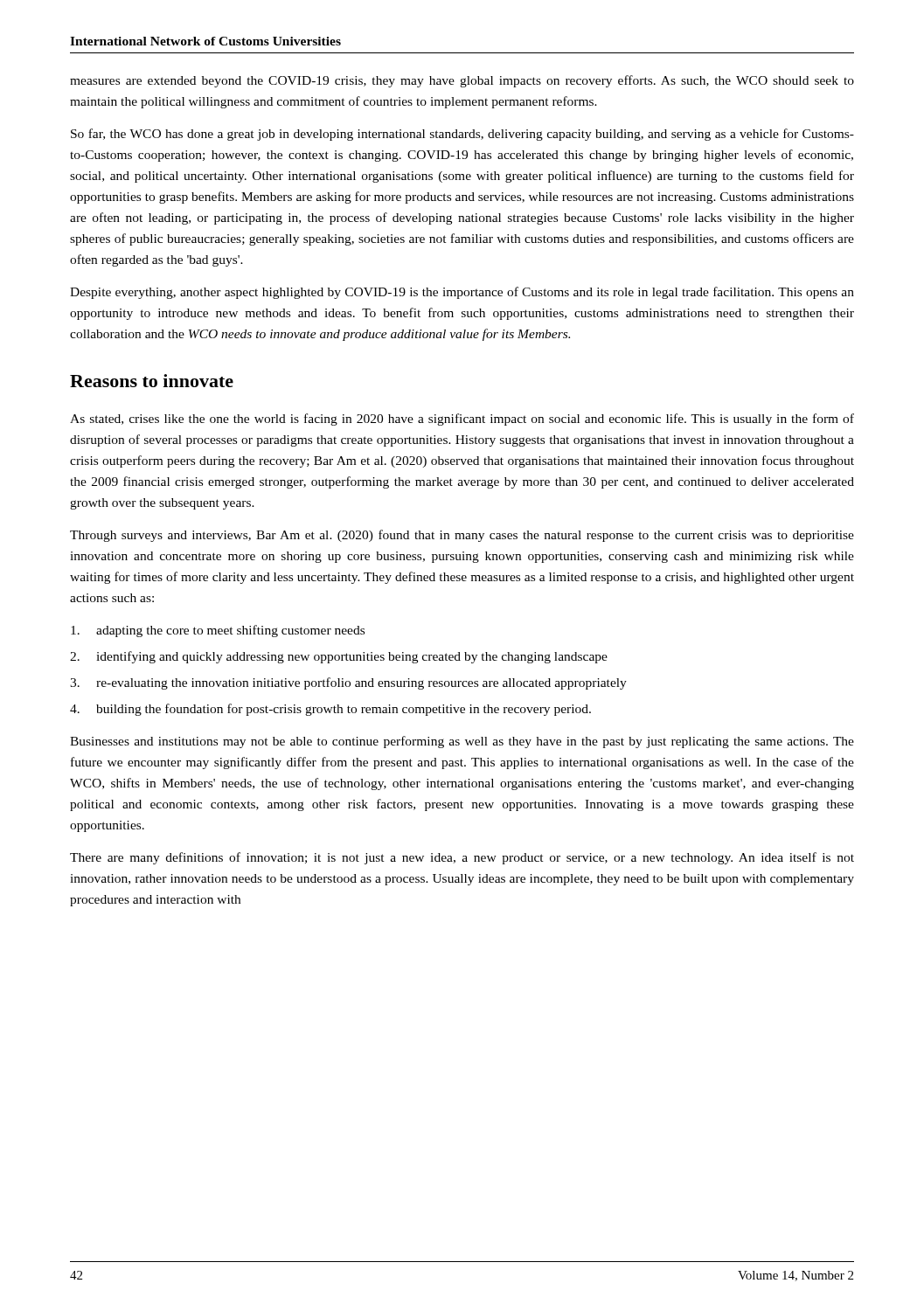The image size is (924, 1311).
Task: Click the passage that begins "4. building the foundation for"
Action: pos(462,709)
